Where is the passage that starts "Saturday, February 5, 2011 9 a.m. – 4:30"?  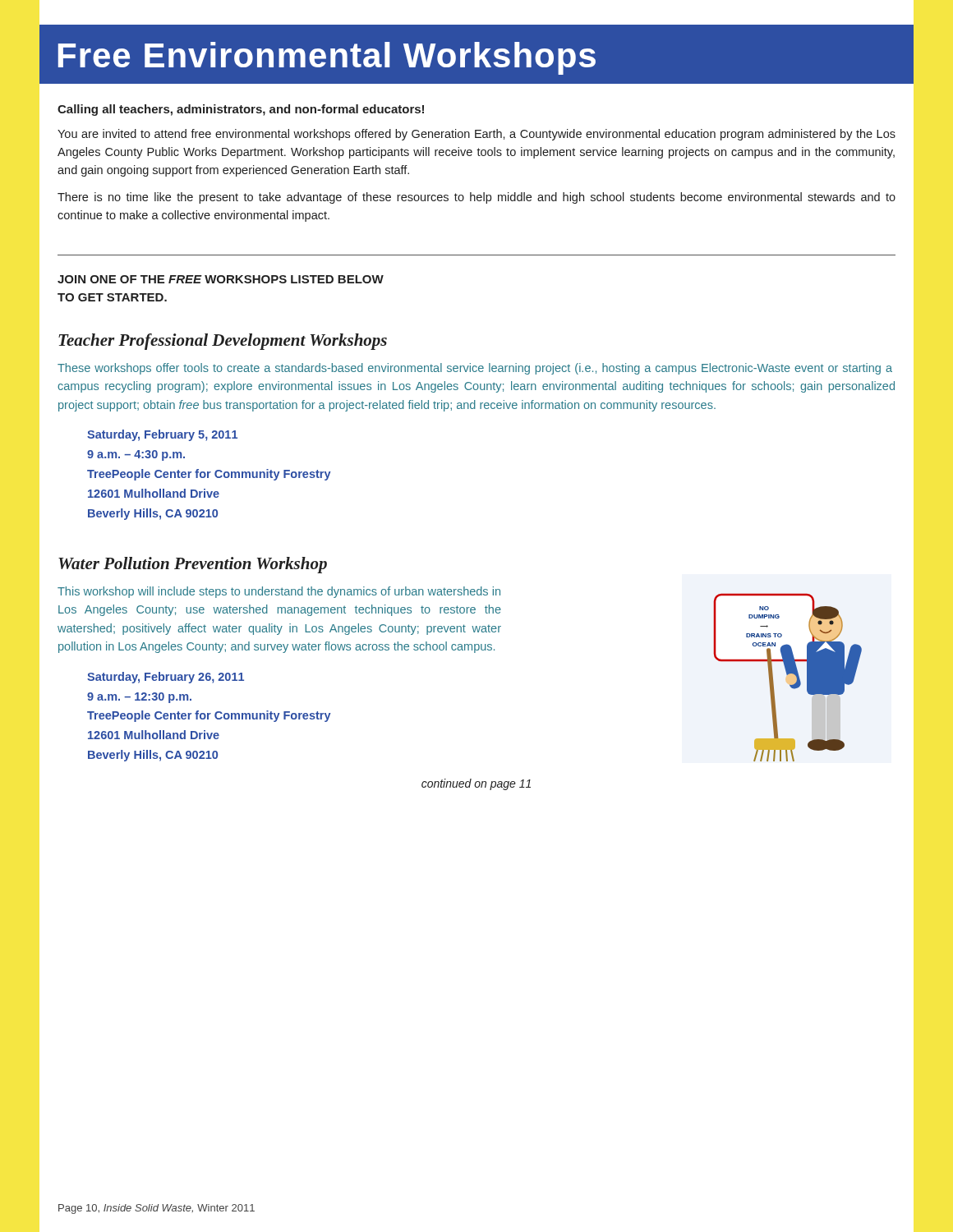pyautogui.click(x=209, y=474)
